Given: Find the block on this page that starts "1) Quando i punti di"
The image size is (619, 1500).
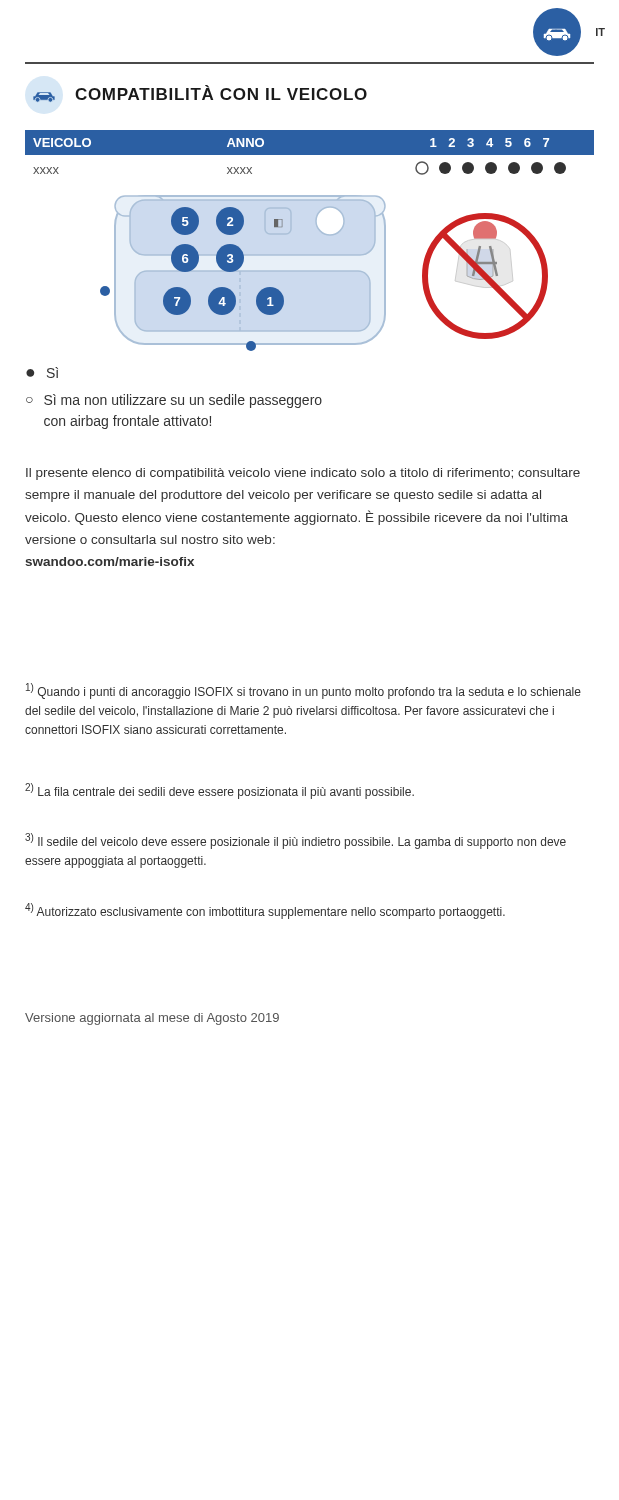Looking at the screenshot, I should tap(303, 710).
